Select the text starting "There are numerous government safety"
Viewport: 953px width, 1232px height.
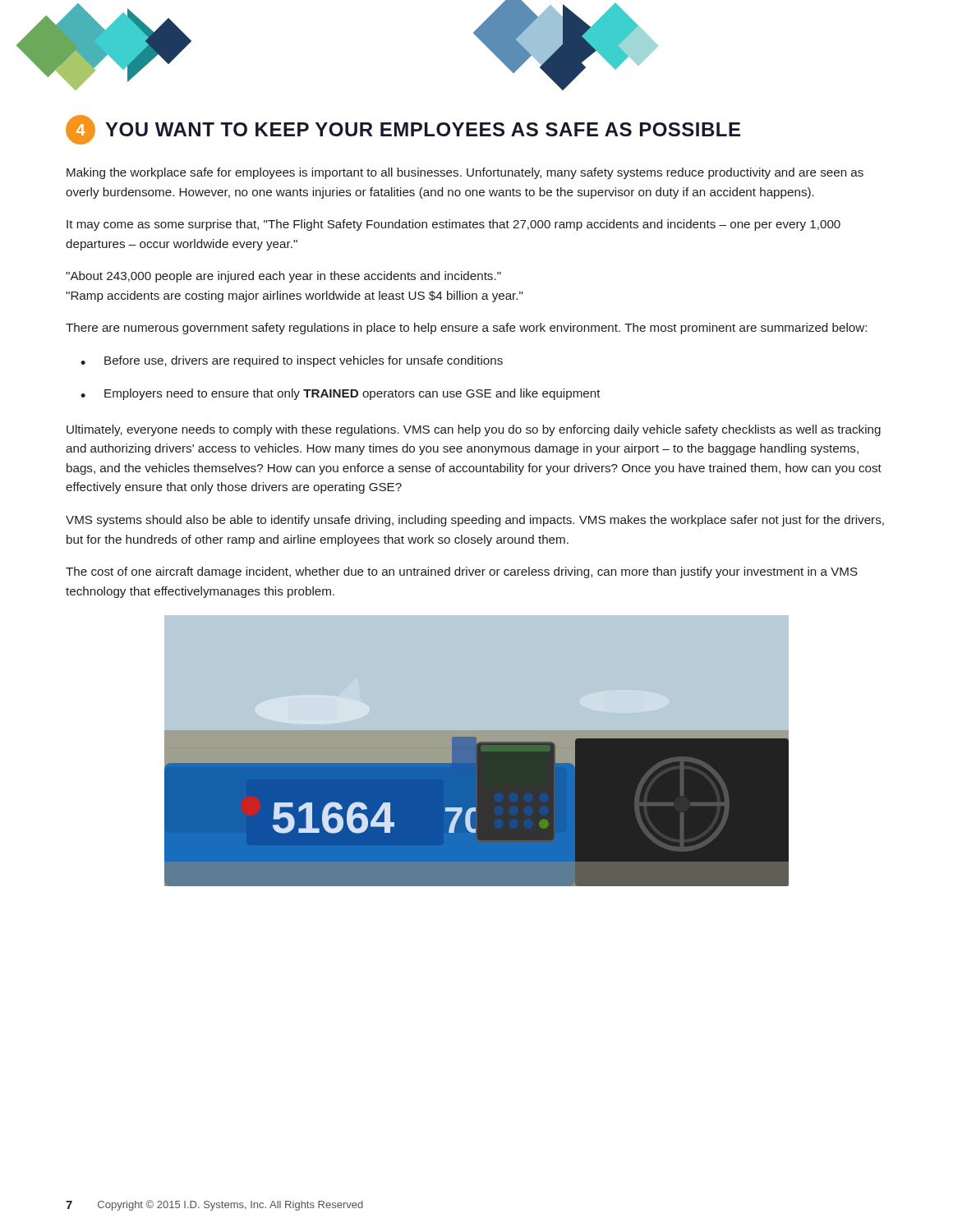[x=467, y=328]
